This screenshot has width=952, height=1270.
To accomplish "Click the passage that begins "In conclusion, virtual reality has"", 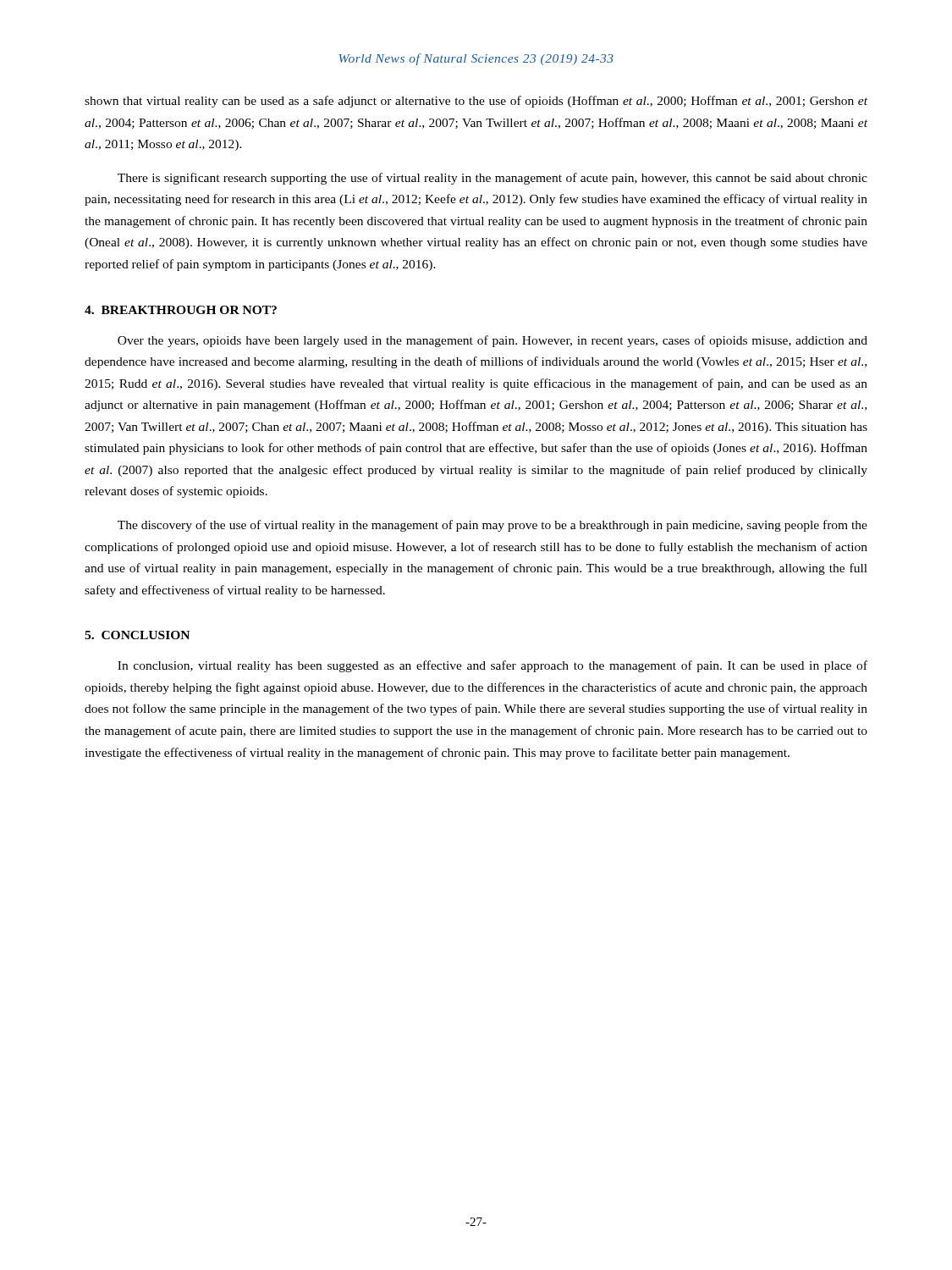I will pyautogui.click(x=476, y=709).
